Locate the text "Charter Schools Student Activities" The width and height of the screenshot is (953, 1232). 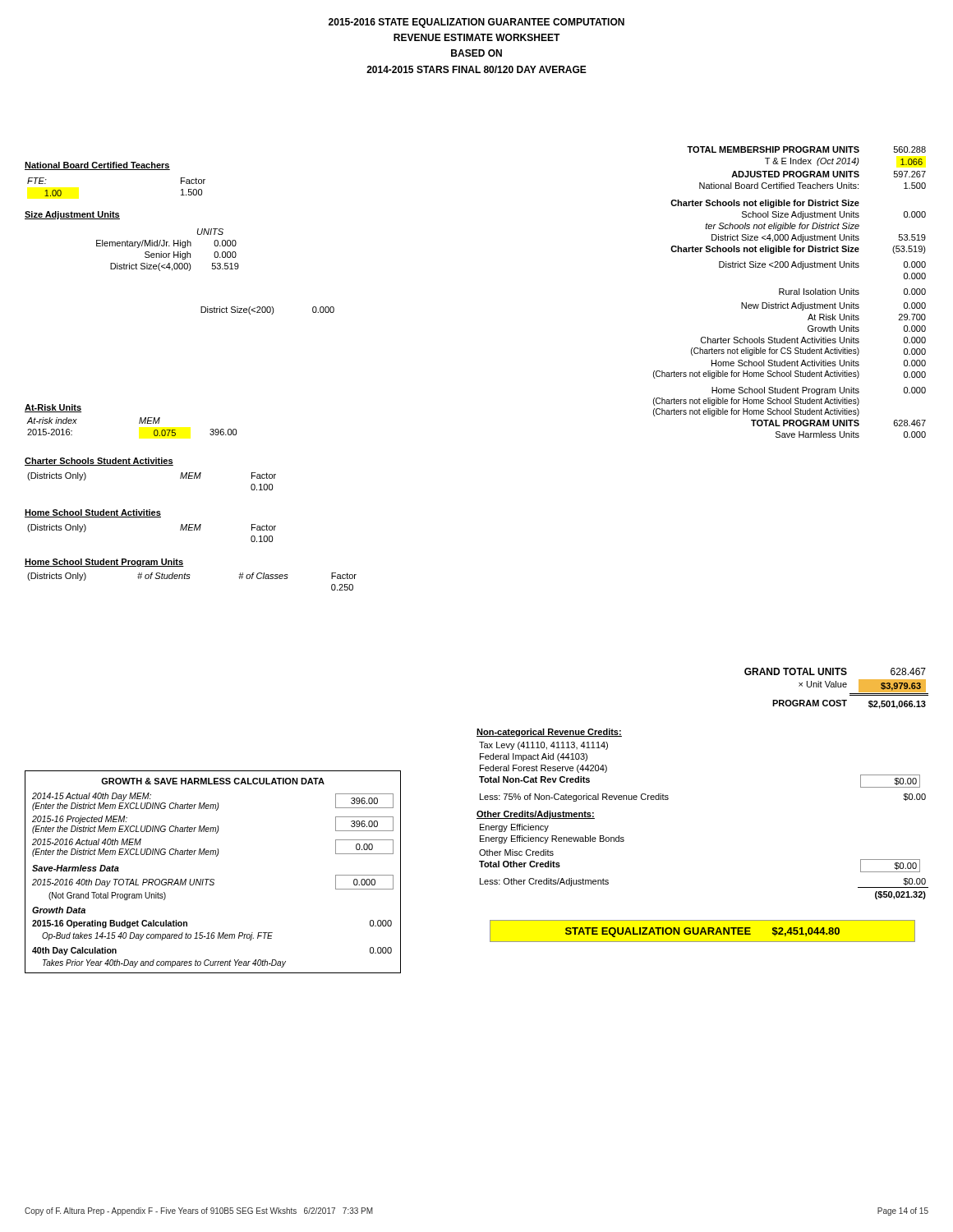pos(99,461)
